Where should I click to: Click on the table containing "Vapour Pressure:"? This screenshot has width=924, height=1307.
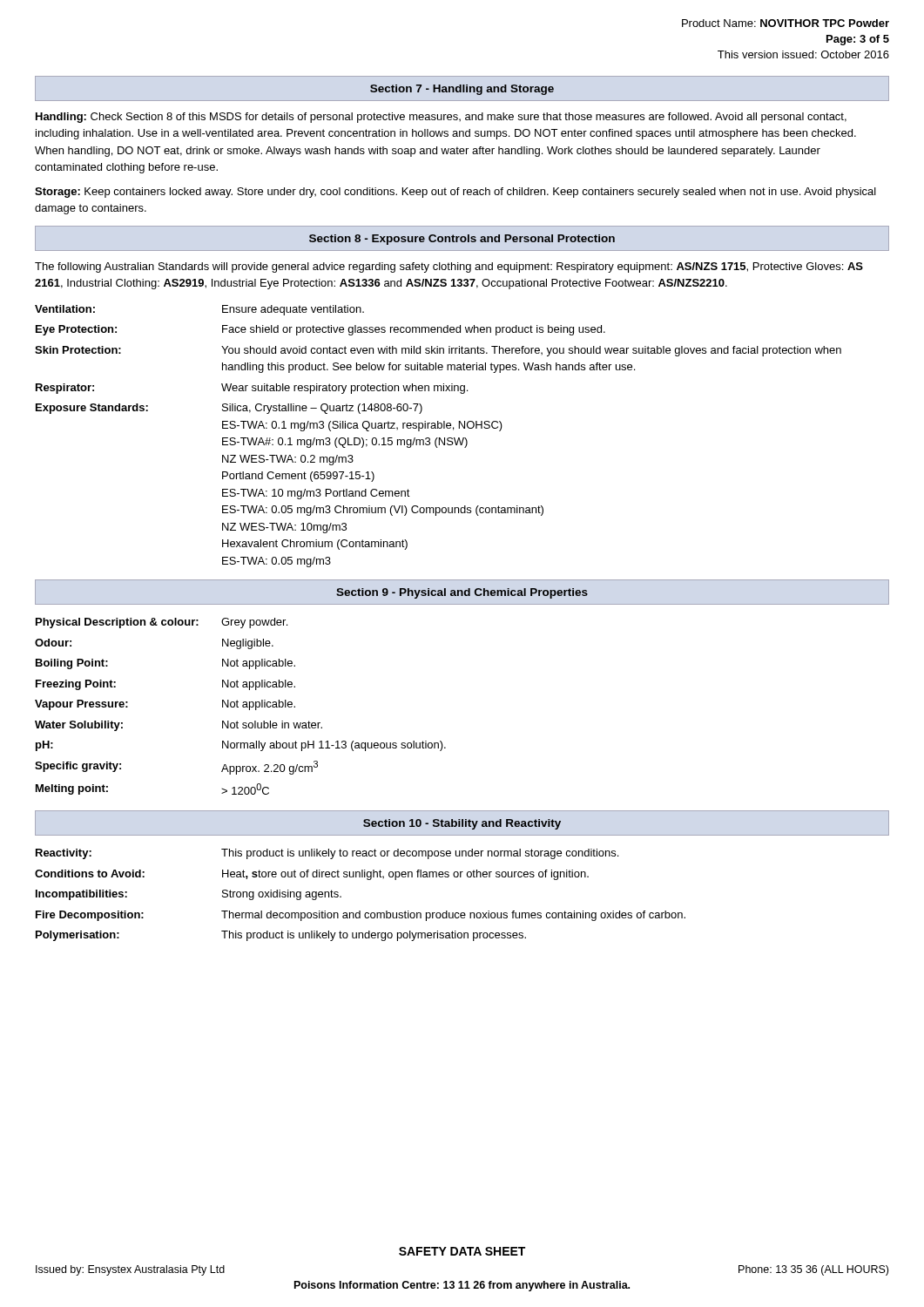(x=462, y=707)
